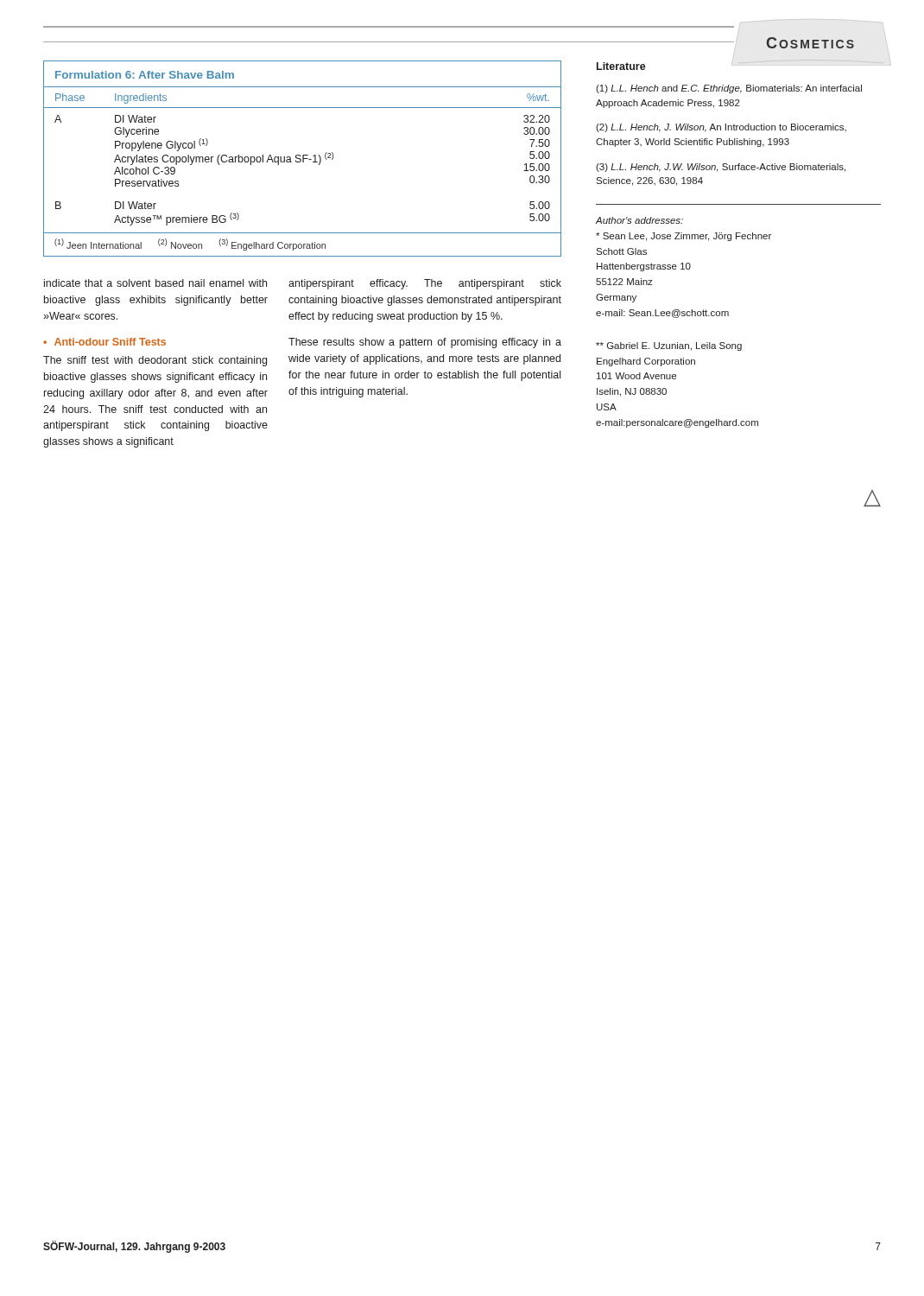
Task: Navigate to the block starting "(3) L.L. Hench, J.W. Wilson, Surface-Active Biomaterials, Science,"
Action: tap(721, 174)
